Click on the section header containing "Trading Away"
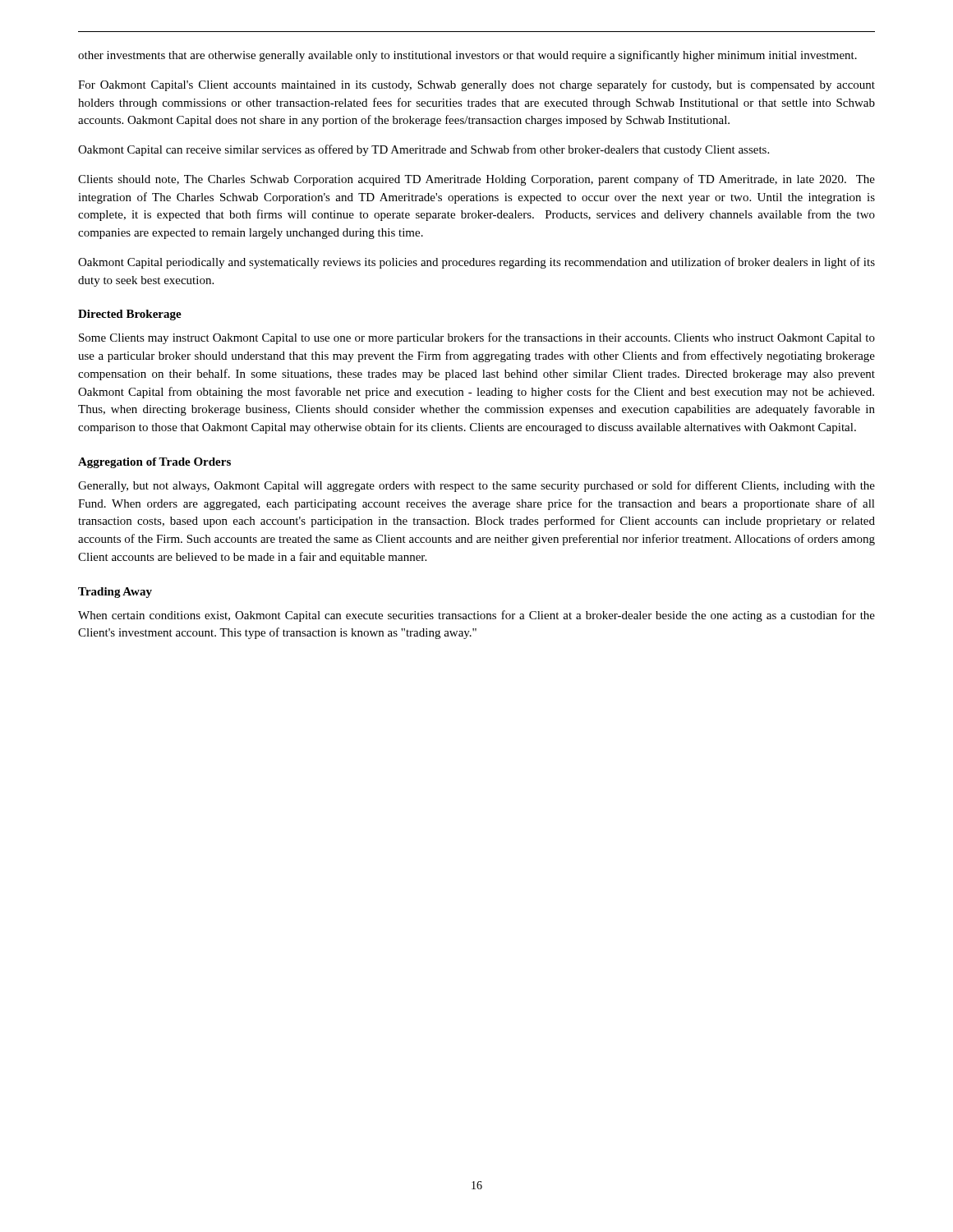Image resolution: width=953 pixels, height=1232 pixels. tap(115, 591)
